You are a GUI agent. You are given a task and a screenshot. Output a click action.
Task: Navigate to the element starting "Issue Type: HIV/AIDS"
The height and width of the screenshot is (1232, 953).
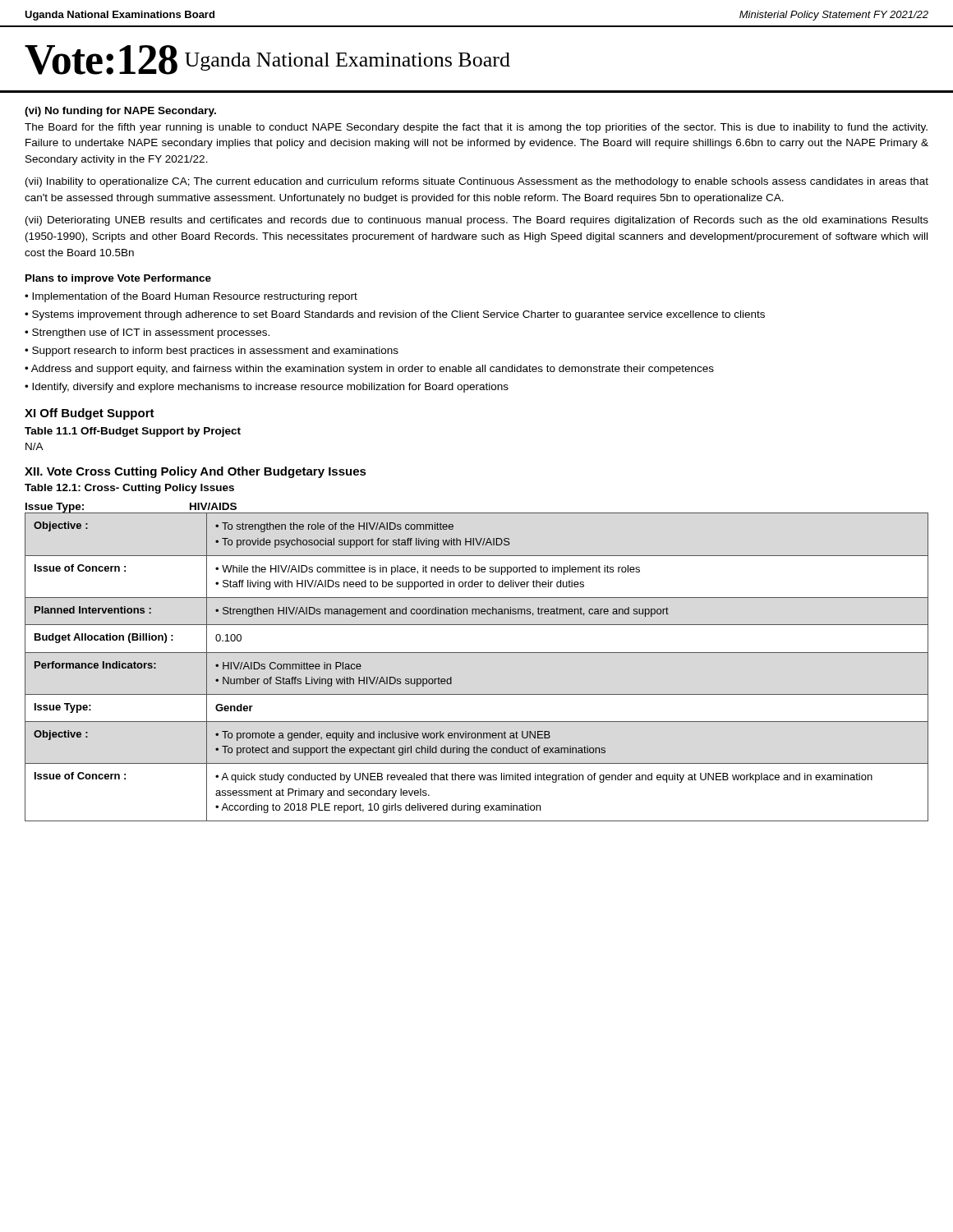click(x=131, y=507)
